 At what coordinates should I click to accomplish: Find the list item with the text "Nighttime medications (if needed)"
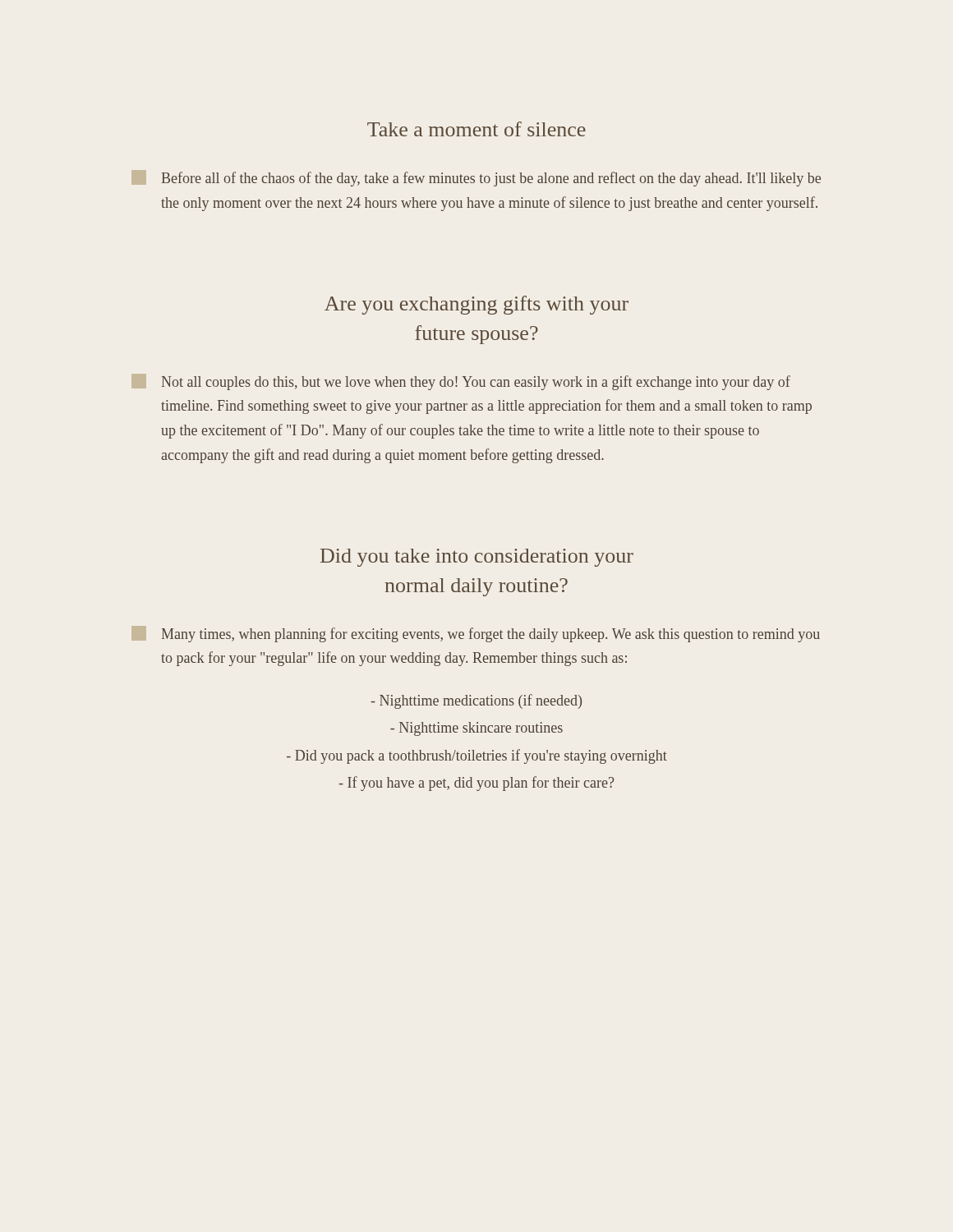476,701
